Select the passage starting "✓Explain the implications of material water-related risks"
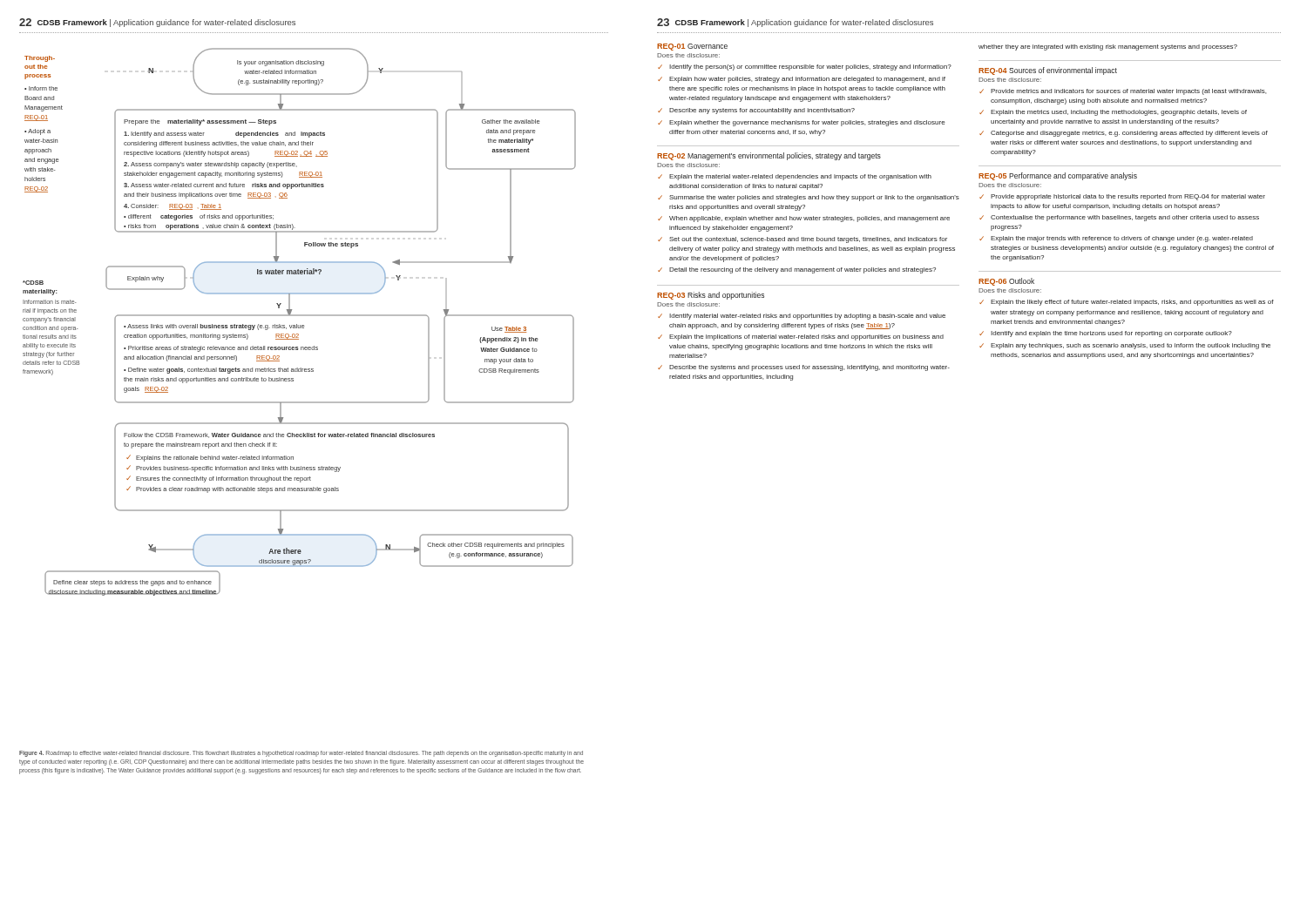The width and height of the screenshot is (1307, 924). pos(808,346)
